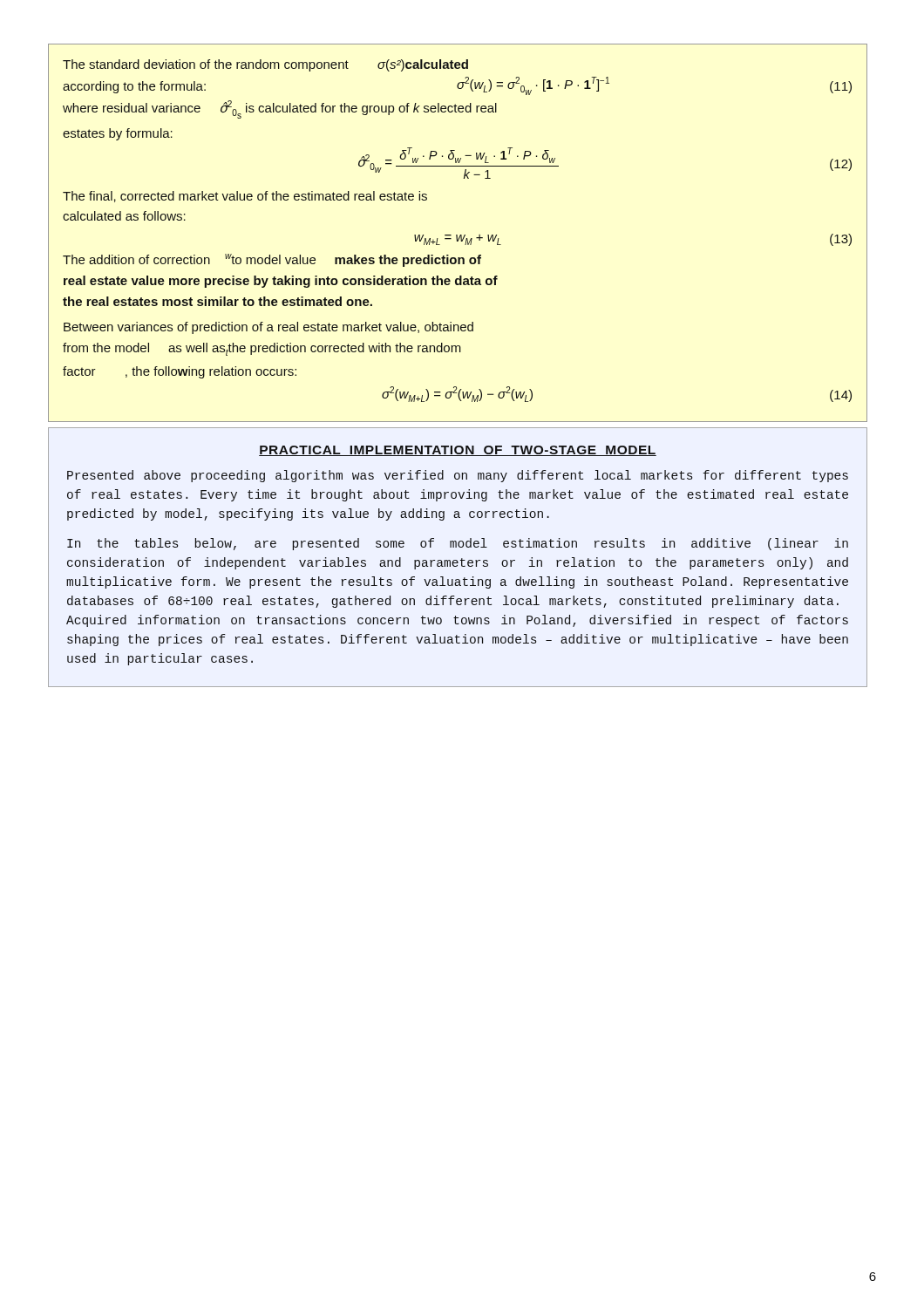The width and height of the screenshot is (924, 1308).
Task: Find the block starting "σ2(wM+L) = σ2(wM) − σ2(wL) (14)"
Action: click(x=463, y=394)
